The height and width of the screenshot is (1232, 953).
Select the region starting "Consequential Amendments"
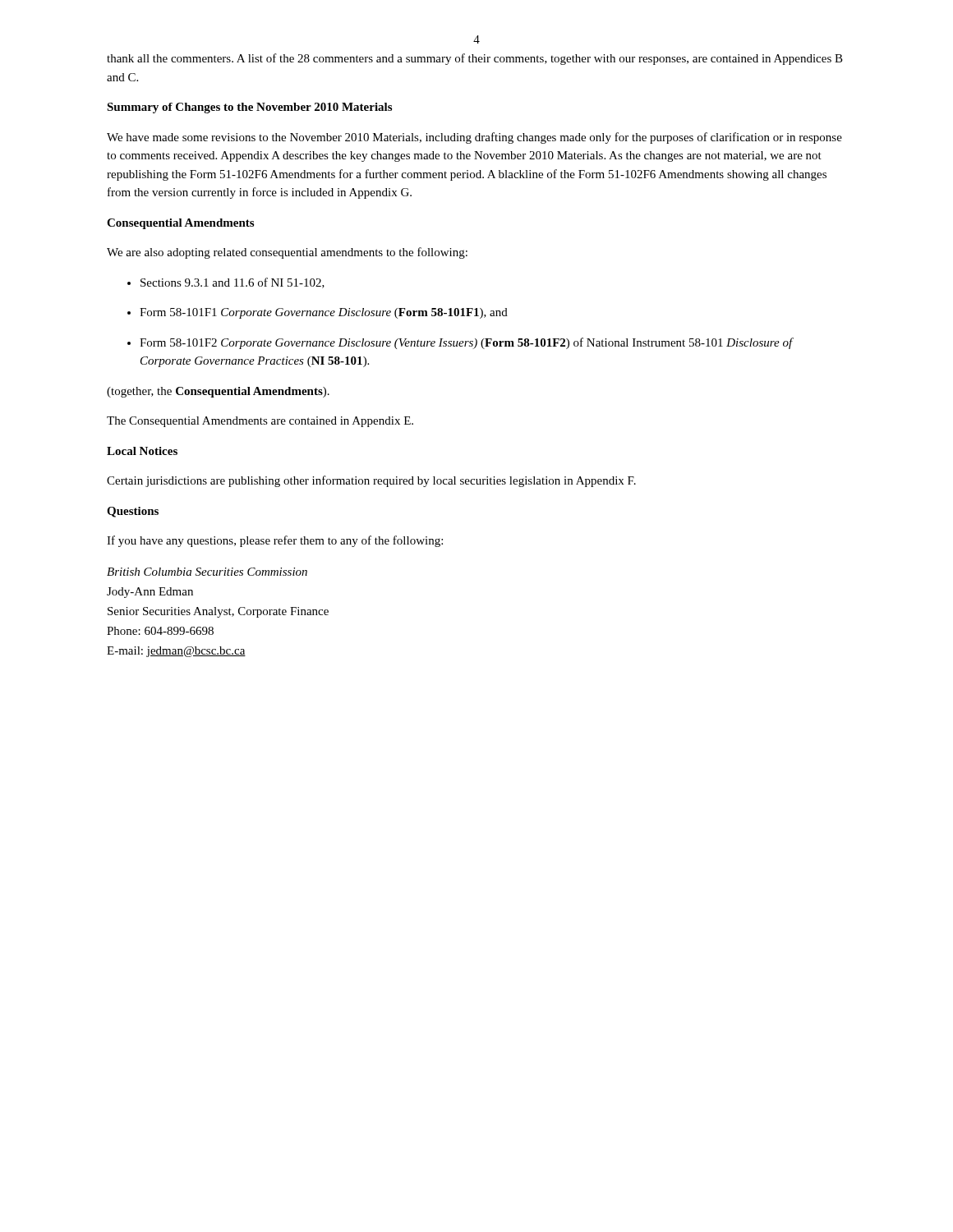point(180,224)
